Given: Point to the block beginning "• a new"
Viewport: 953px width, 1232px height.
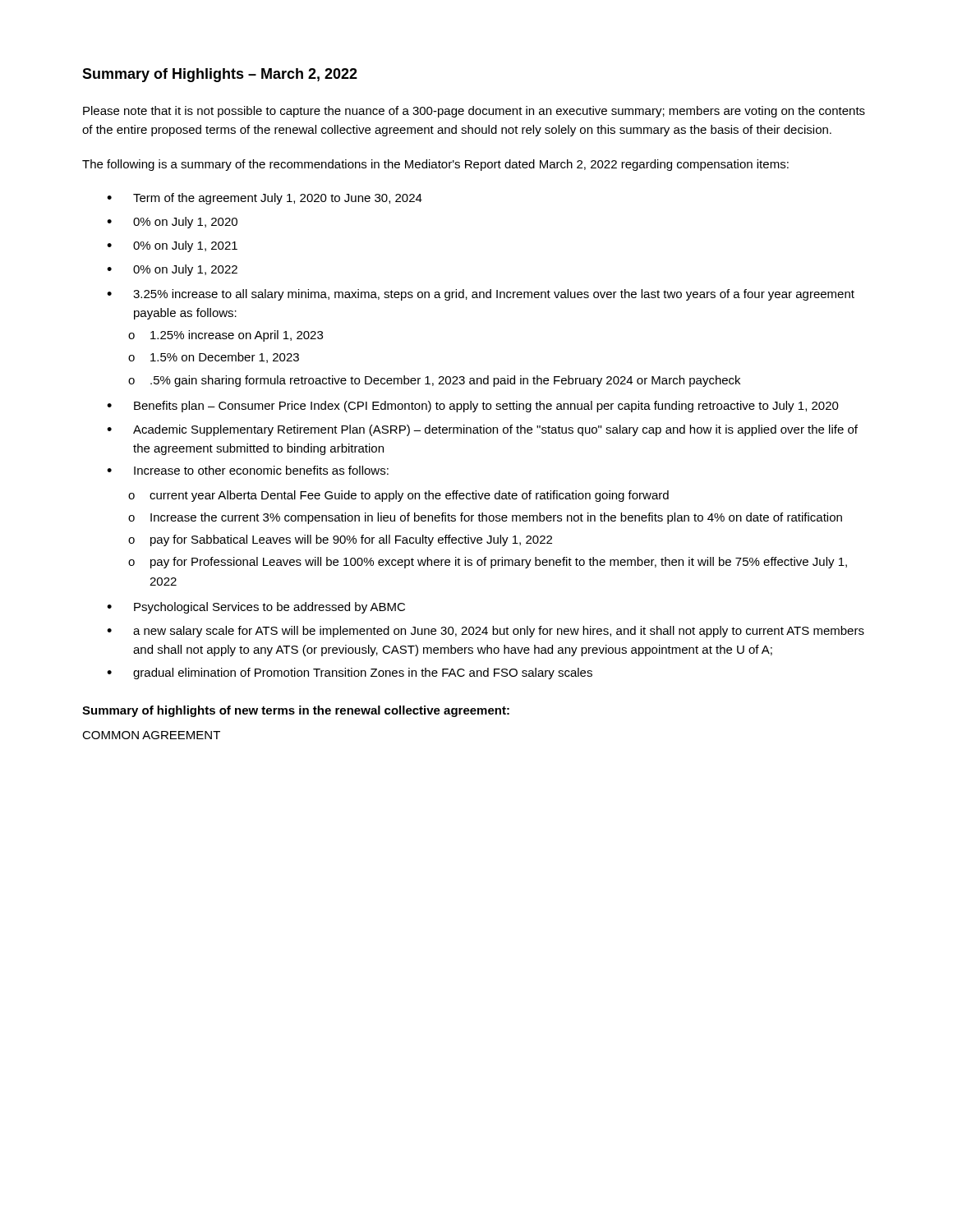Looking at the screenshot, I should pos(489,640).
